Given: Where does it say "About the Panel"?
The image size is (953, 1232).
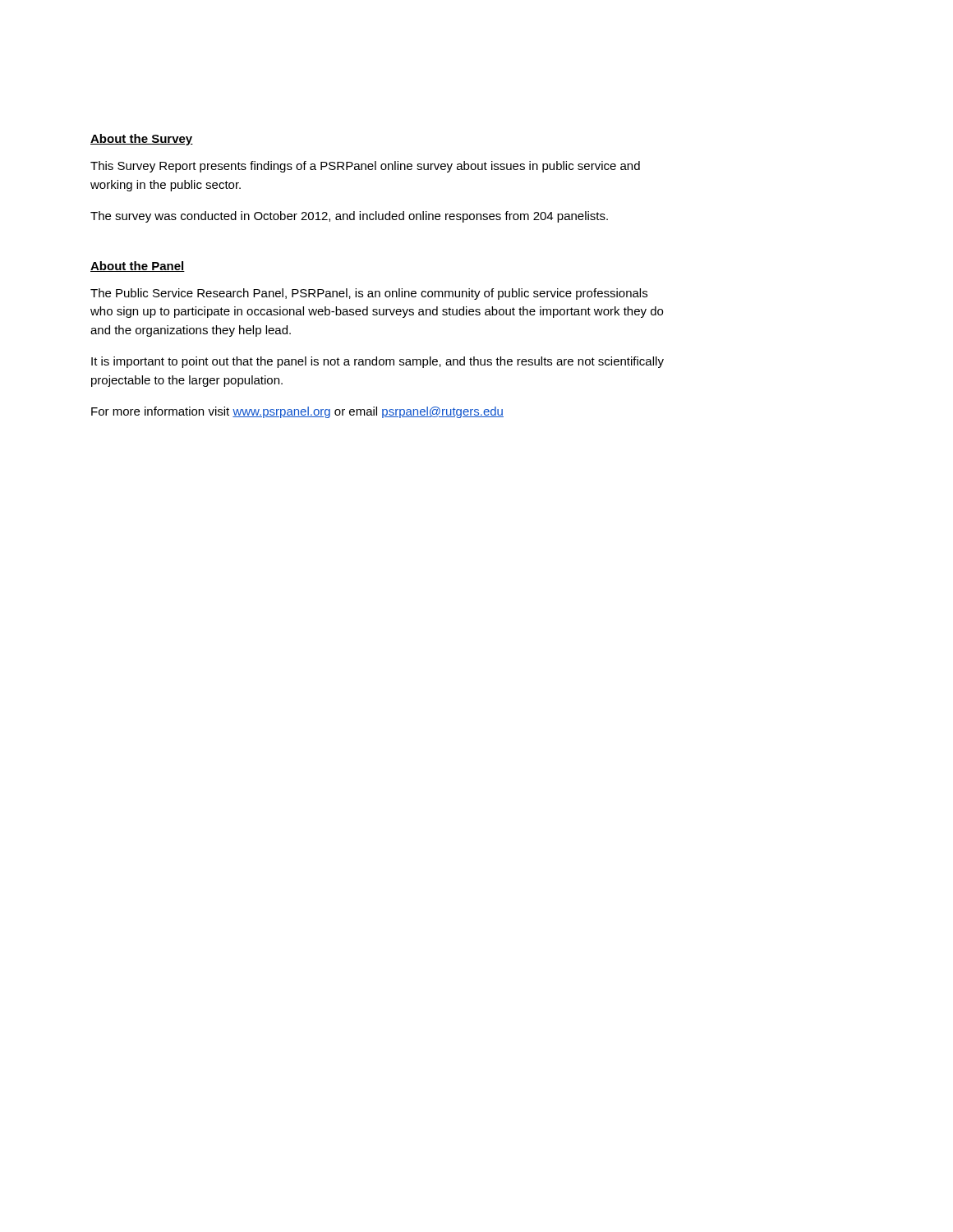Looking at the screenshot, I should 137,265.
